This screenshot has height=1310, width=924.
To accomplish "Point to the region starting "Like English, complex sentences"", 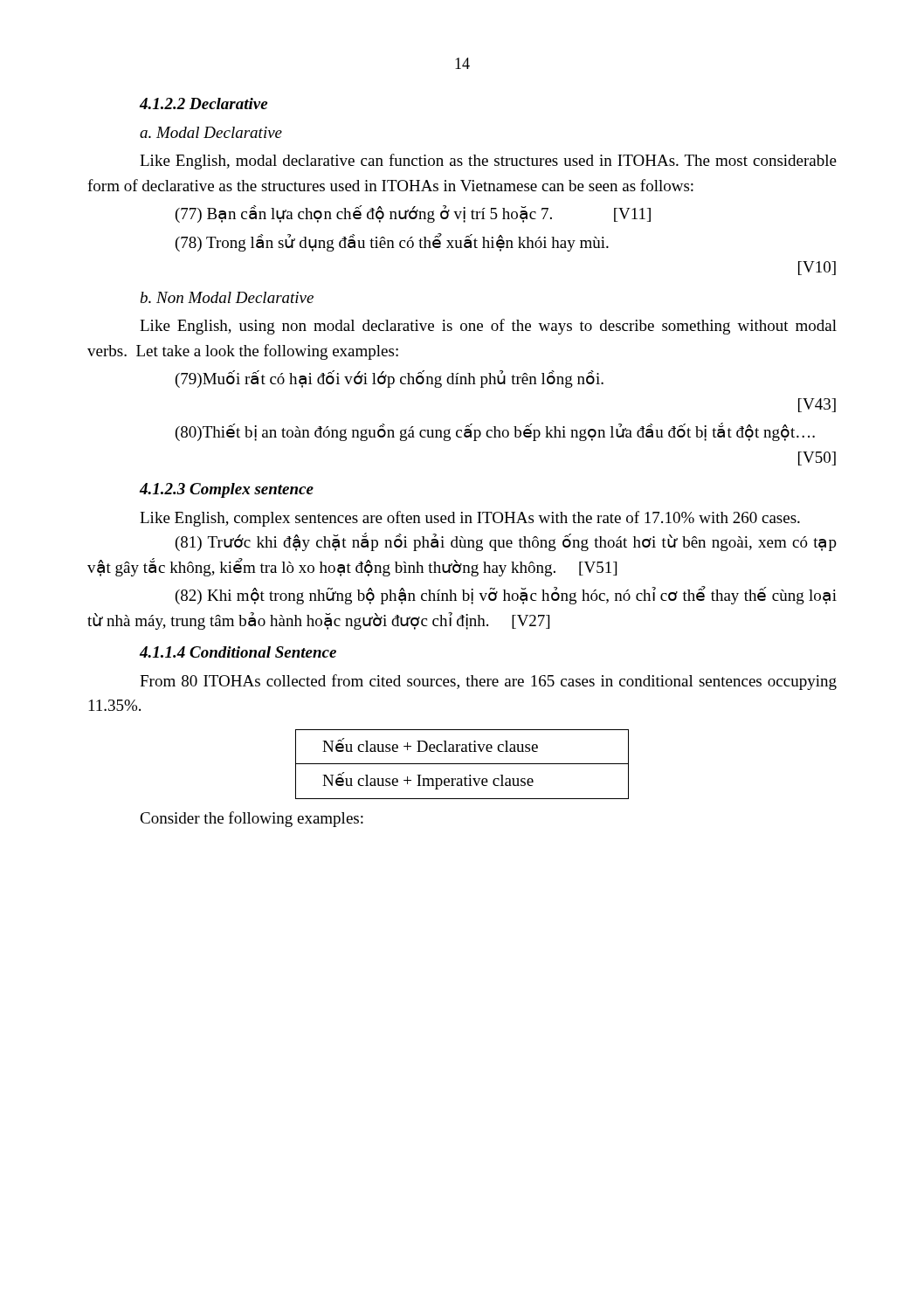I will click(470, 517).
